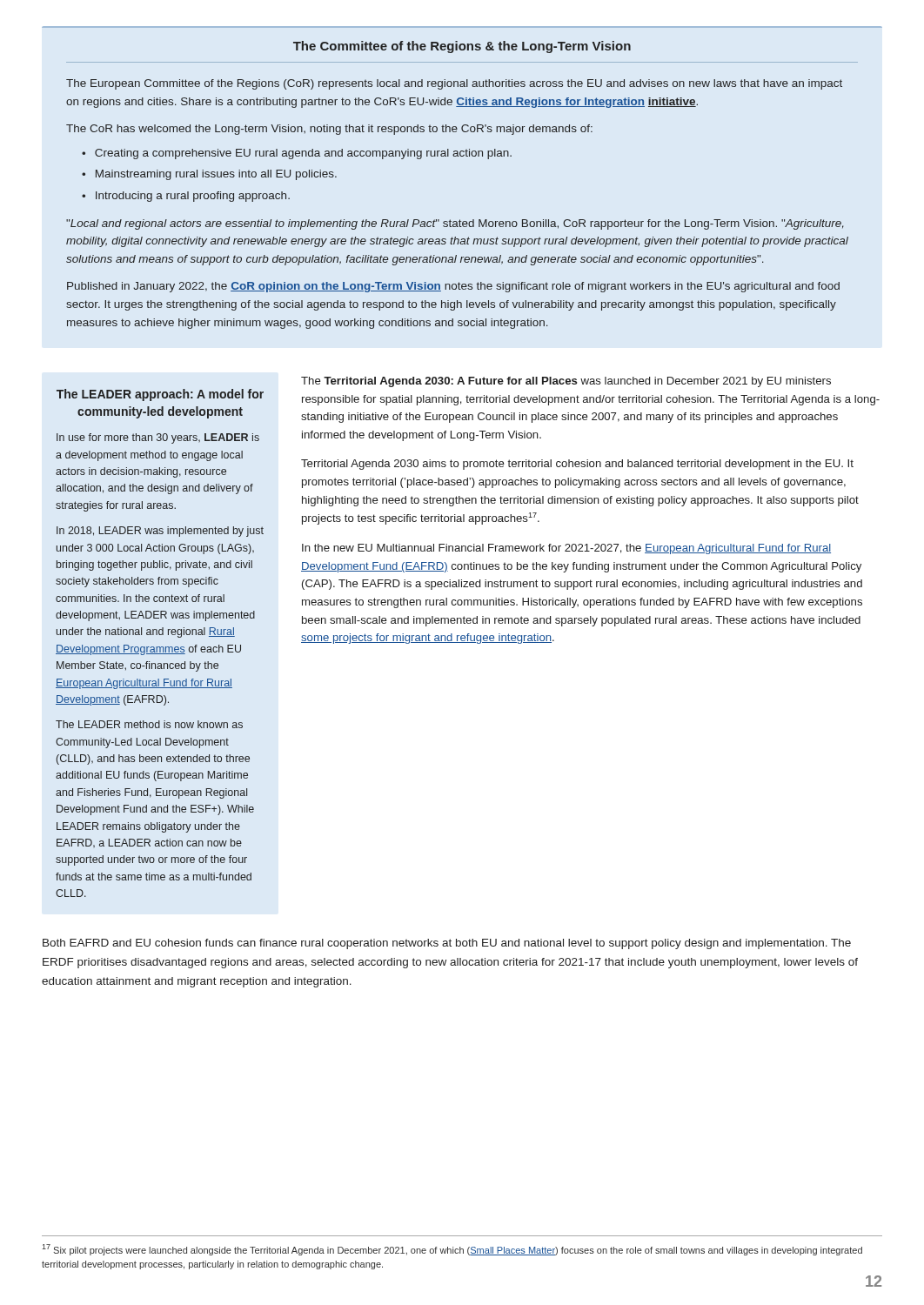The width and height of the screenshot is (924, 1305).
Task: Find the text block with the text "Published in January 2022,"
Action: [x=453, y=304]
